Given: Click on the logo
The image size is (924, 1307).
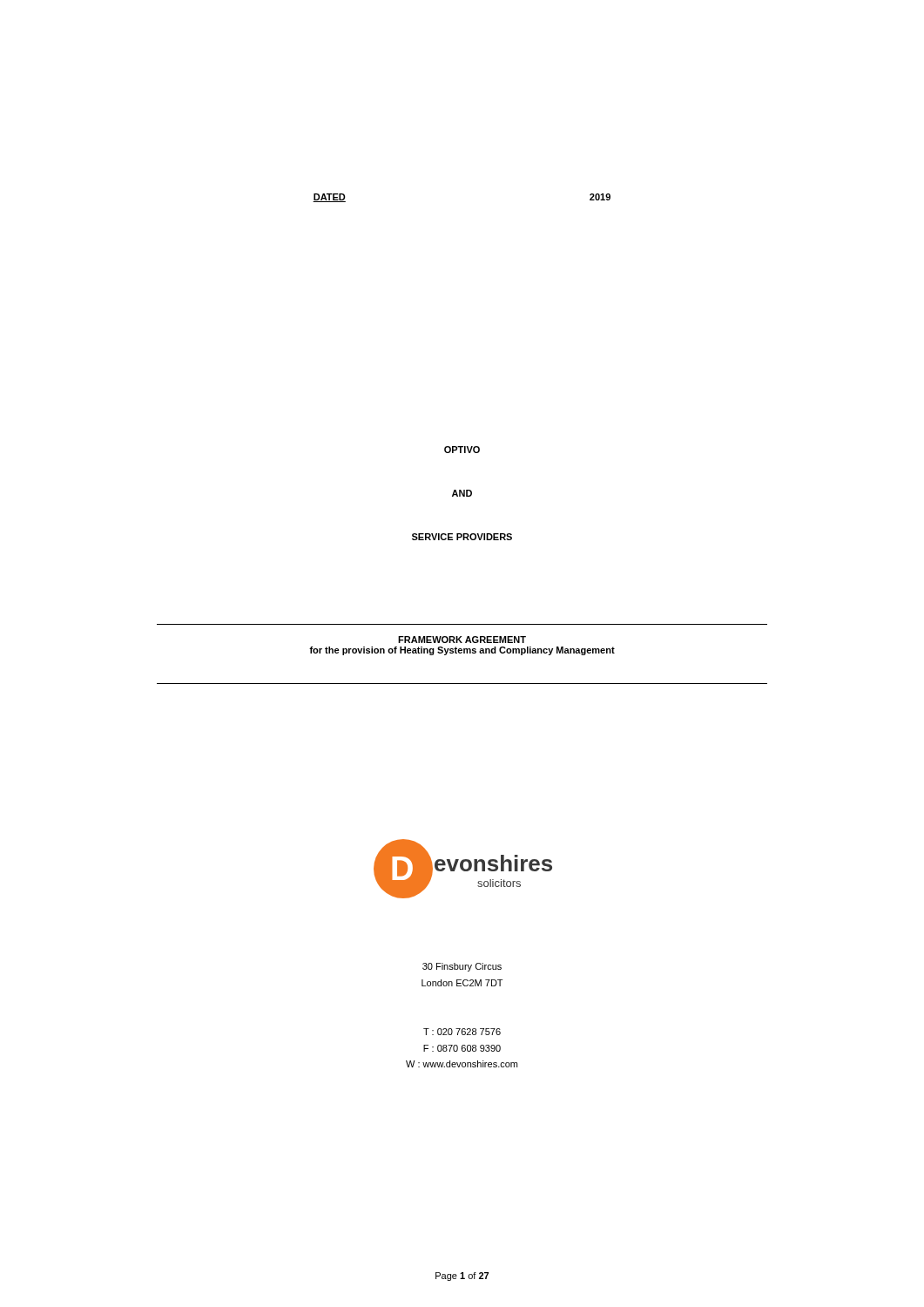Looking at the screenshot, I should pyautogui.click(x=462, y=869).
